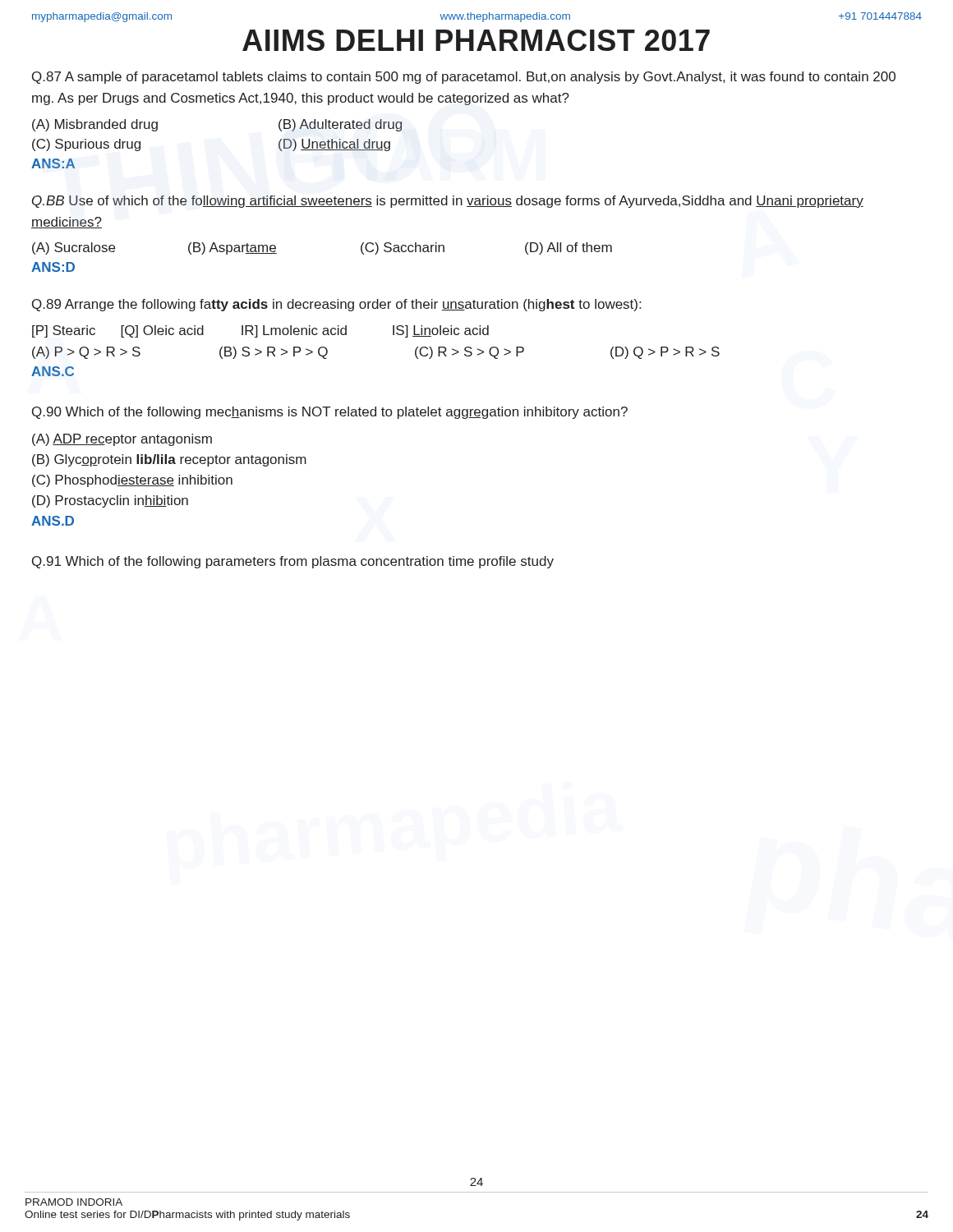Click on the block starting "(A) P > Q > R"

click(83, 355)
